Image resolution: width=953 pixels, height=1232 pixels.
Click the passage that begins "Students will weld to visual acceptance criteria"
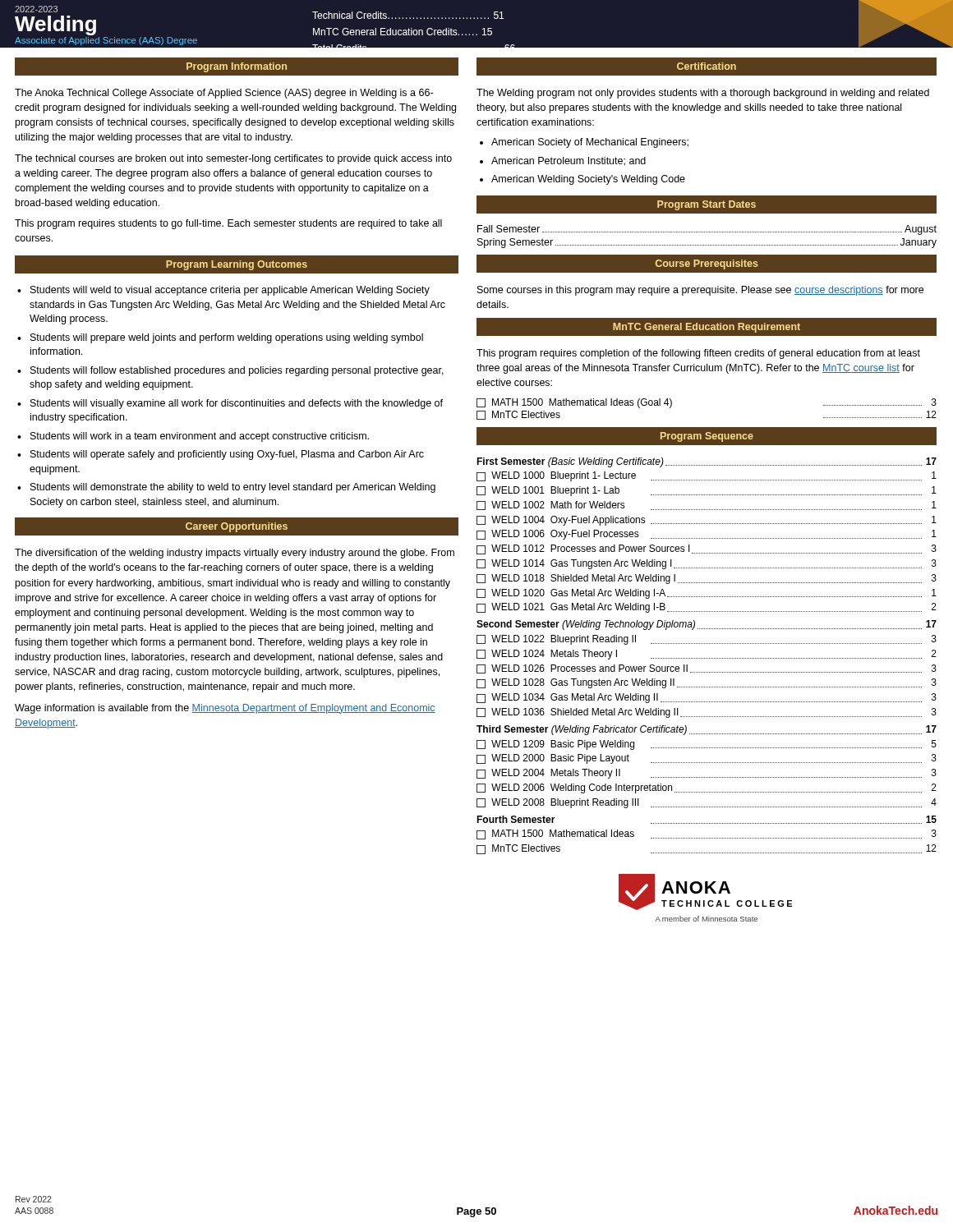(x=237, y=304)
